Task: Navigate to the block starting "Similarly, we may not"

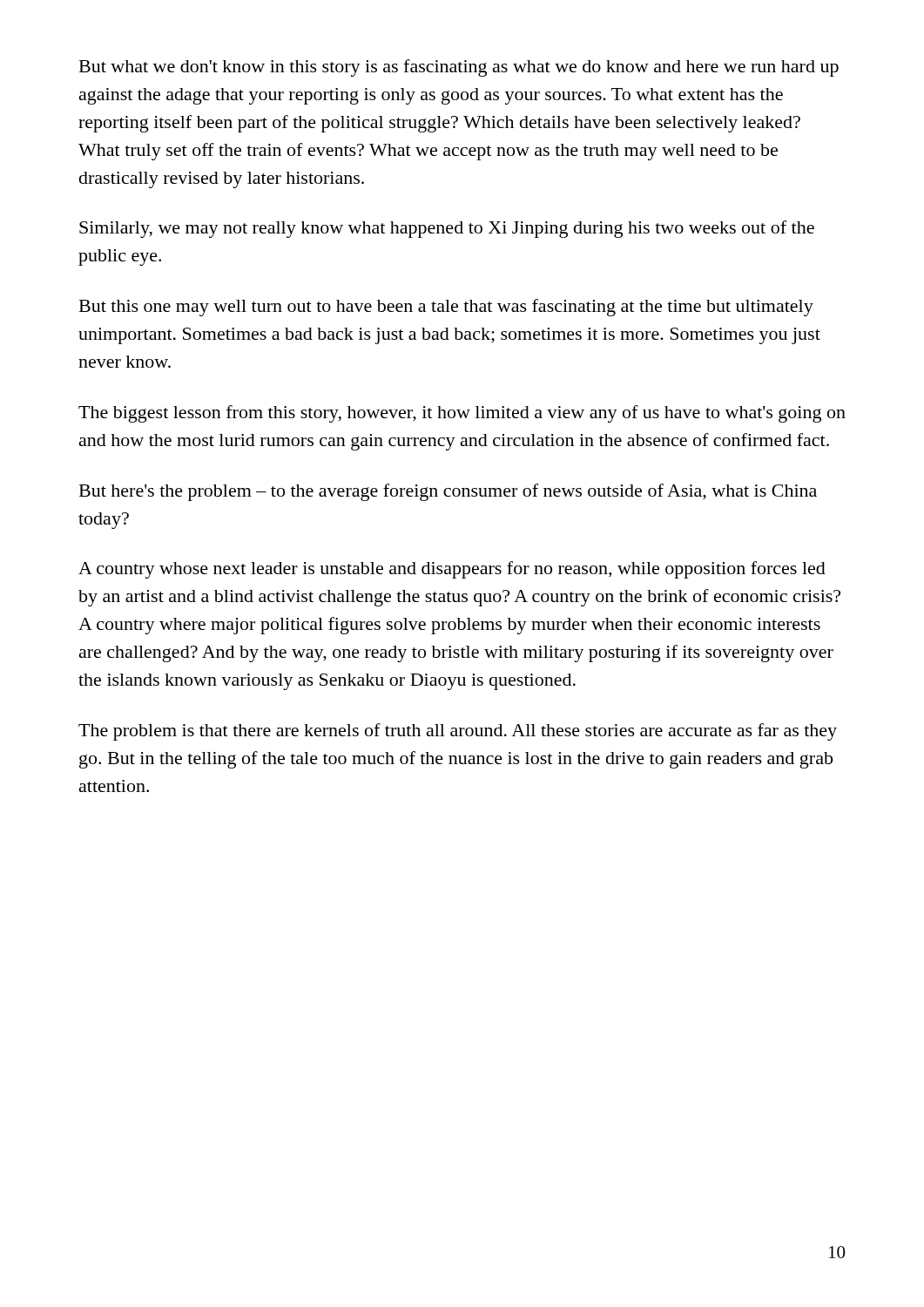Action: click(447, 241)
